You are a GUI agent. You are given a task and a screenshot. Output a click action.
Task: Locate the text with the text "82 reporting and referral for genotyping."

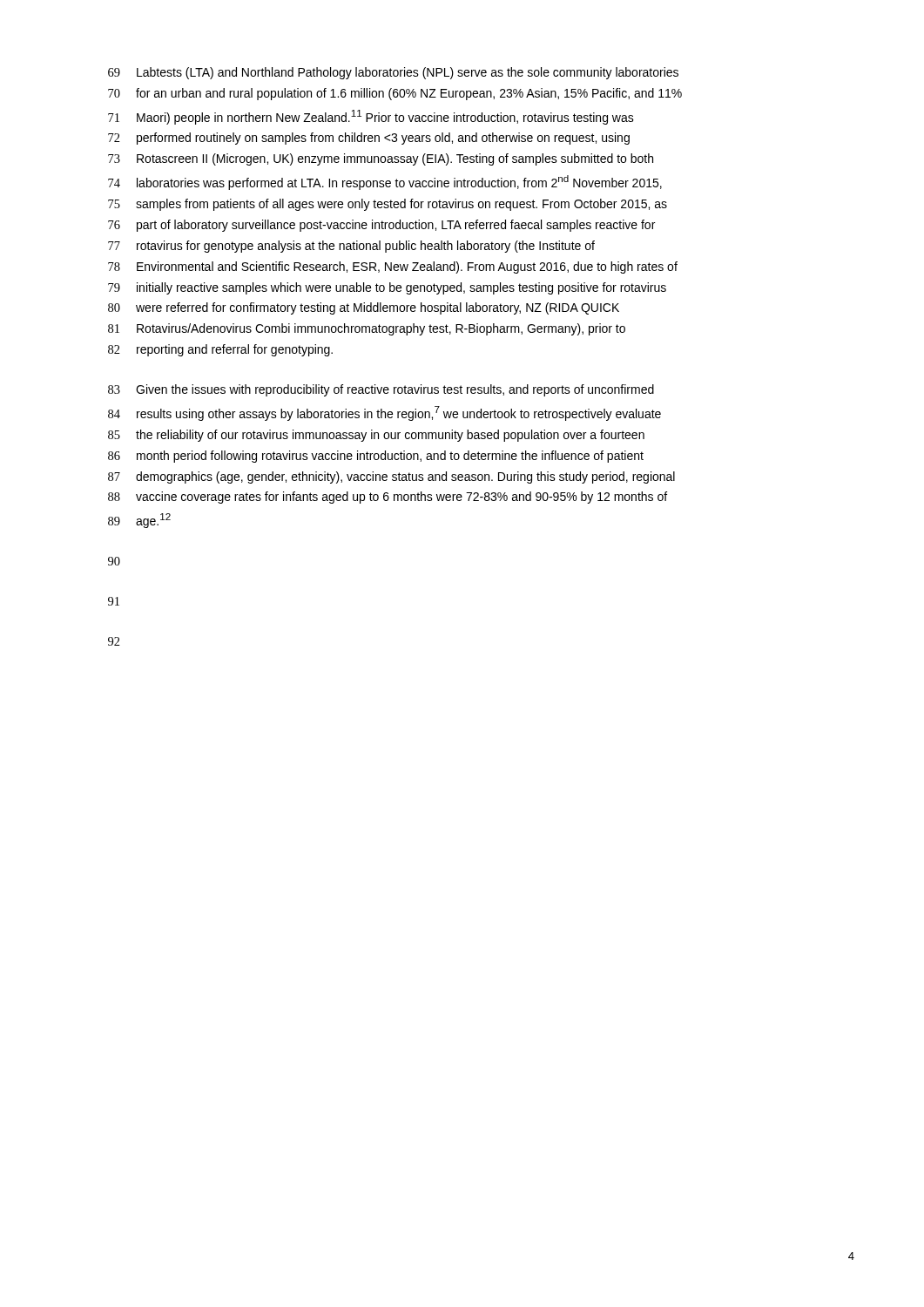[220, 350]
